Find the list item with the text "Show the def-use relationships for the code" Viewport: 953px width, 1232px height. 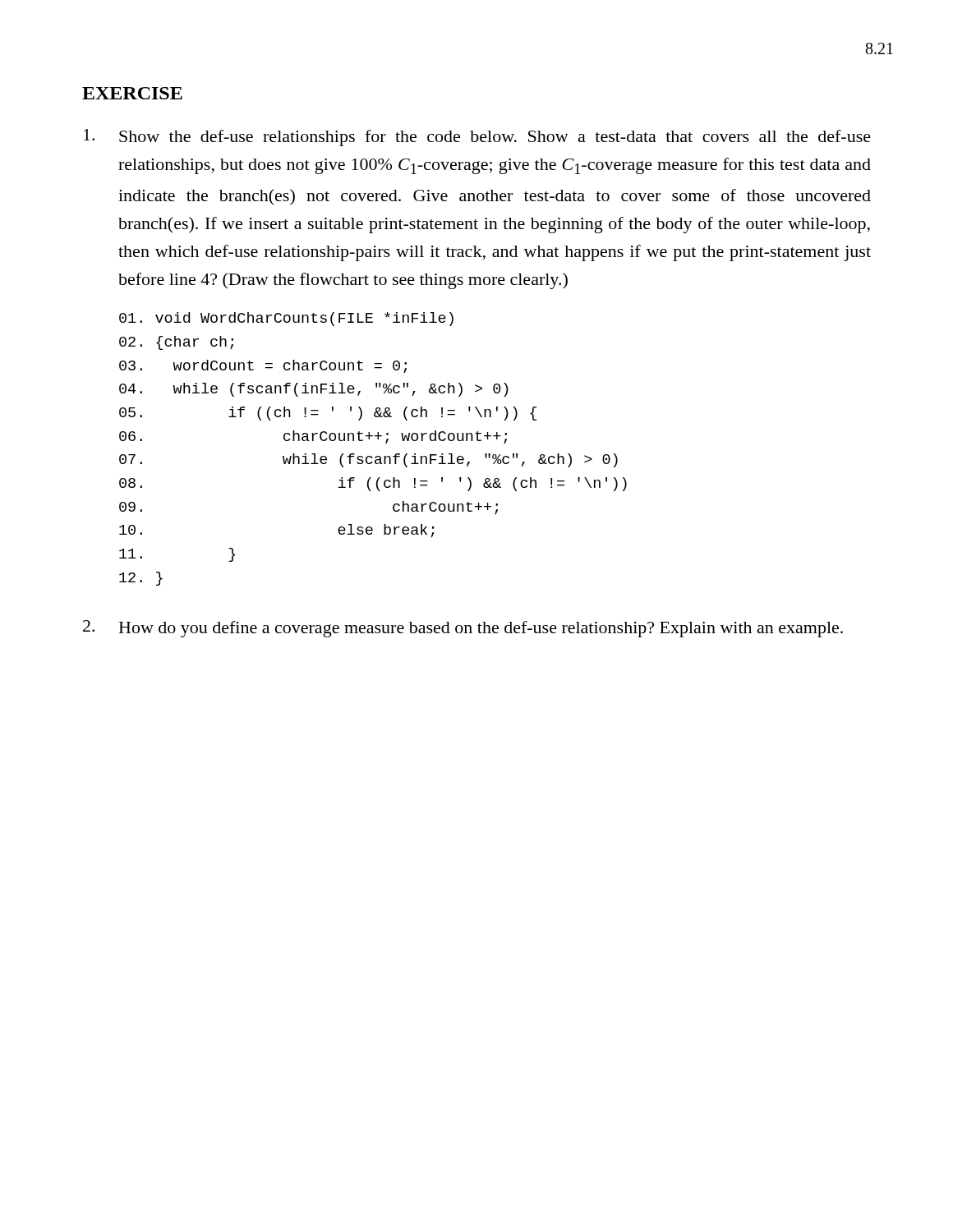click(x=476, y=208)
